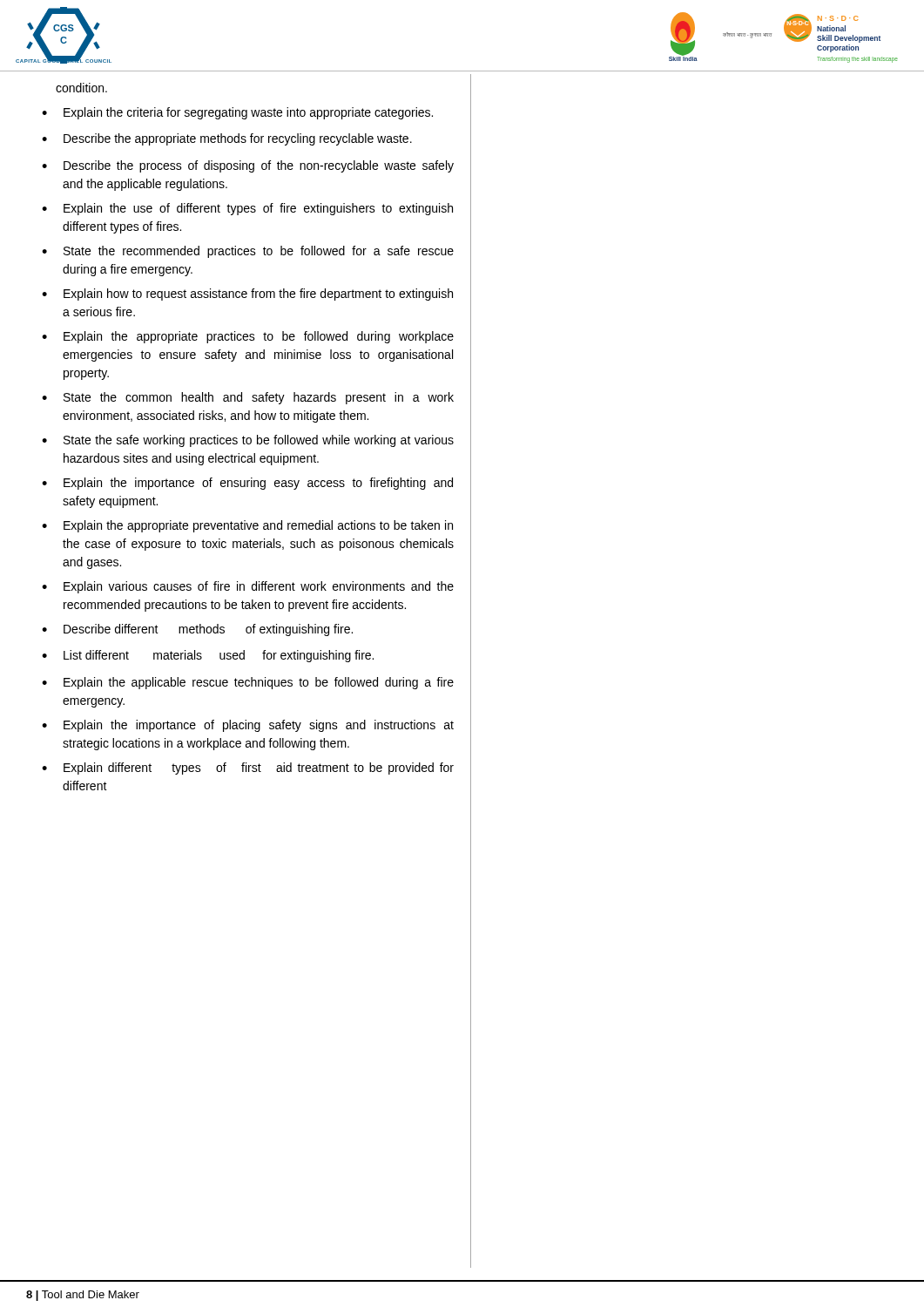Locate the passage starting "• Explain how"
924x1307 pixels.
248,303
